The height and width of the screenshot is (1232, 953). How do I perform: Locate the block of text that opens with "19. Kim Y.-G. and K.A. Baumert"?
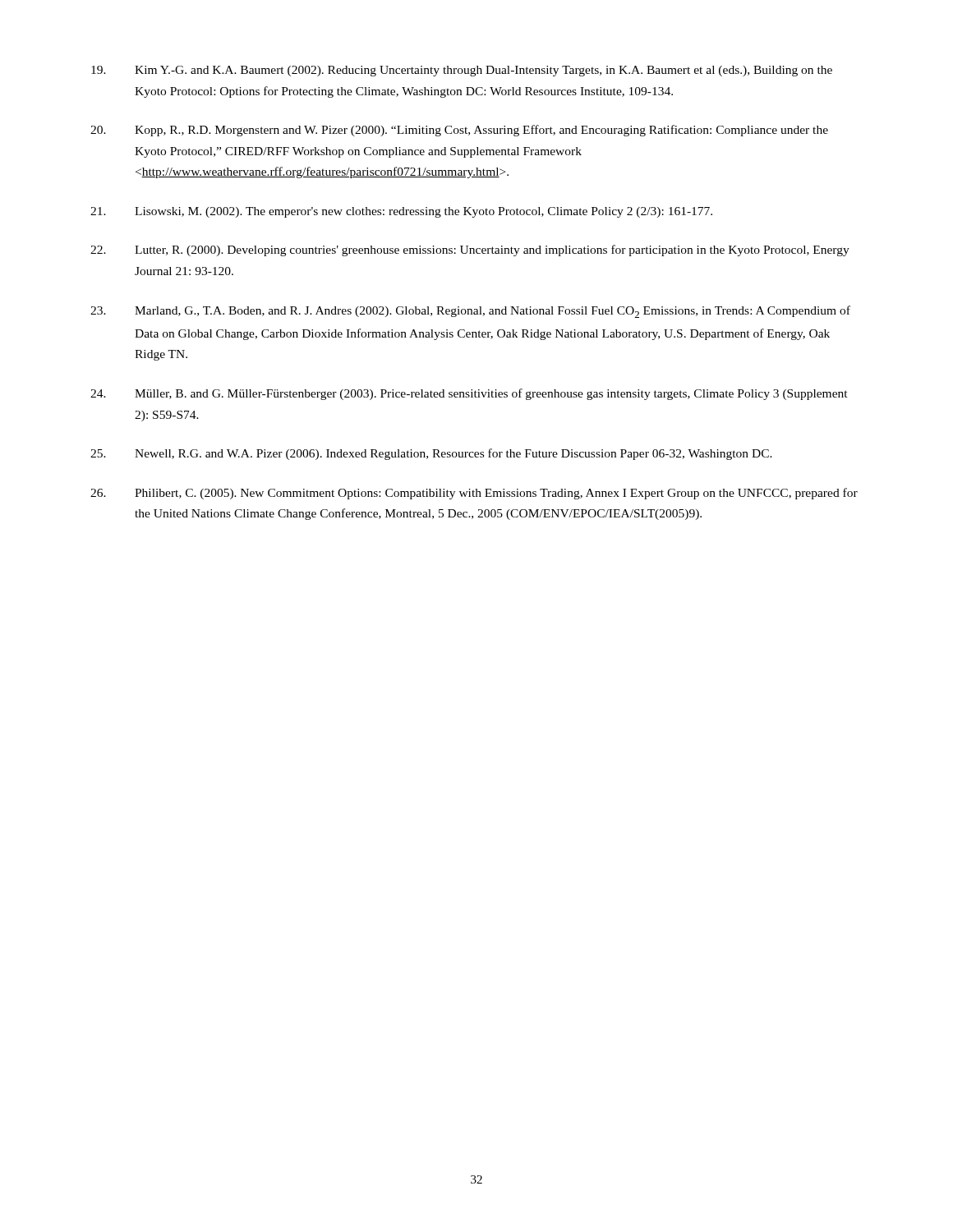[x=476, y=80]
